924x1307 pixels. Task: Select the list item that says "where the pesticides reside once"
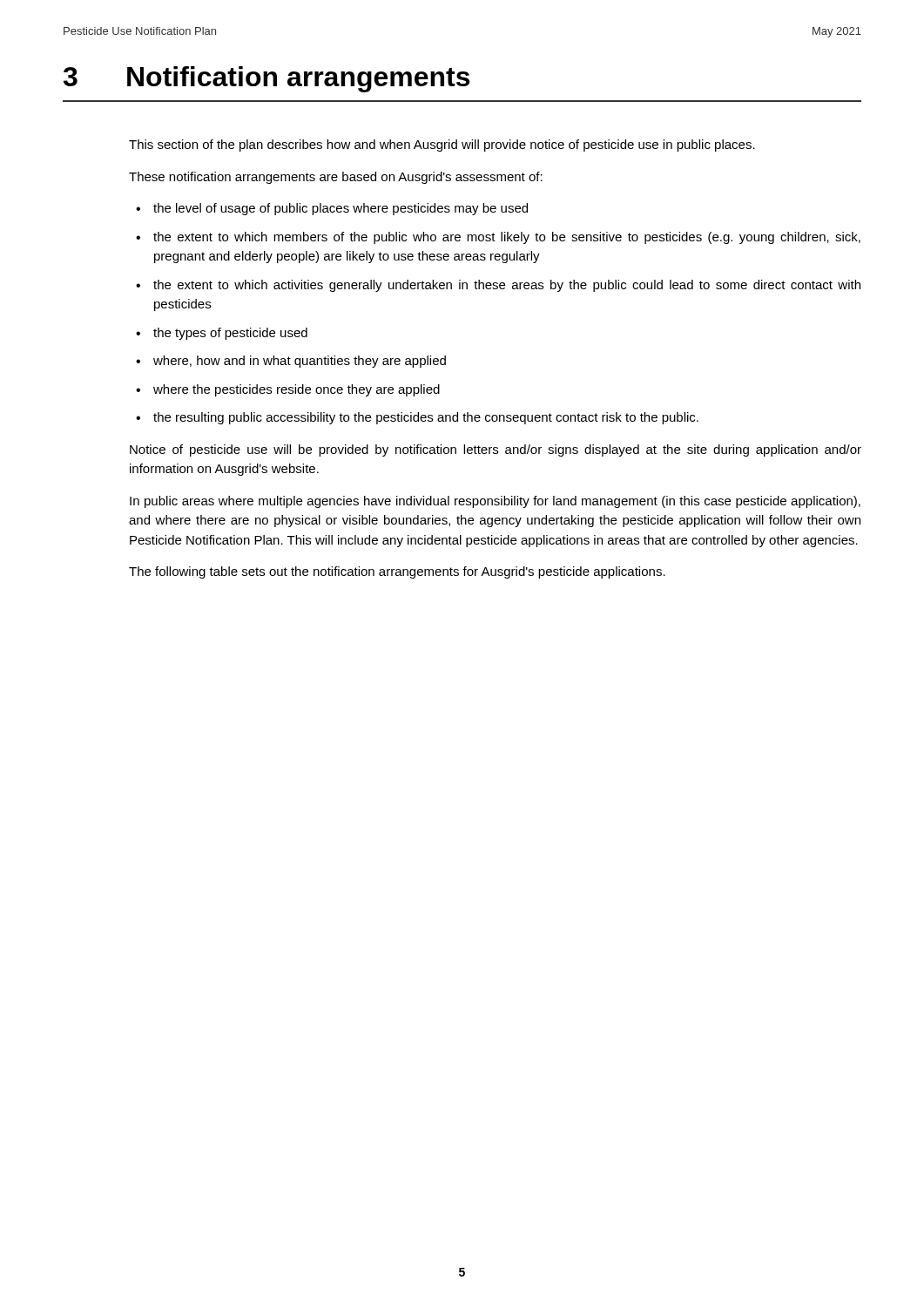(x=297, y=389)
